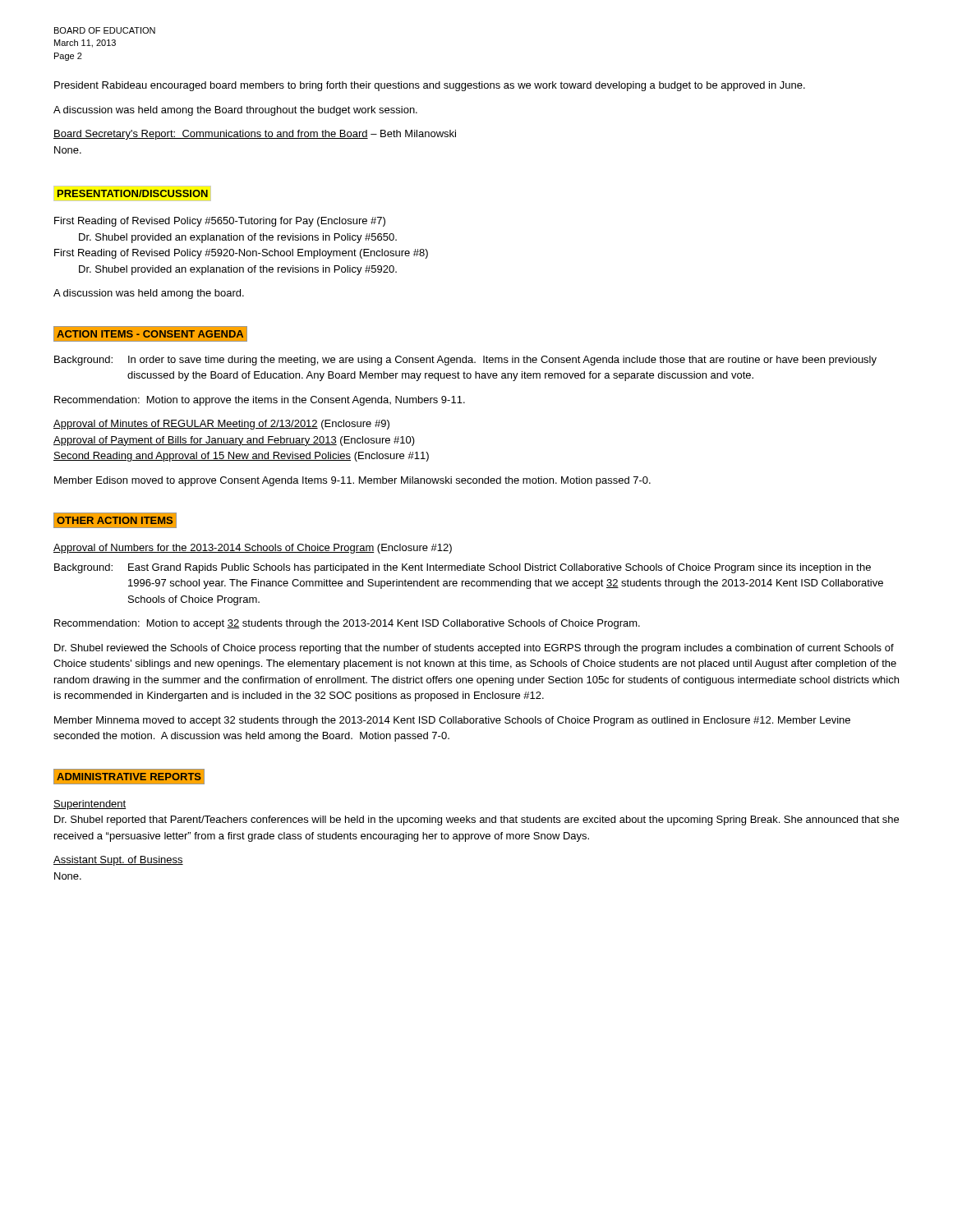953x1232 pixels.
Task: Click on the section header that reads "OTHER ACTION ITEMS"
Action: [115, 520]
